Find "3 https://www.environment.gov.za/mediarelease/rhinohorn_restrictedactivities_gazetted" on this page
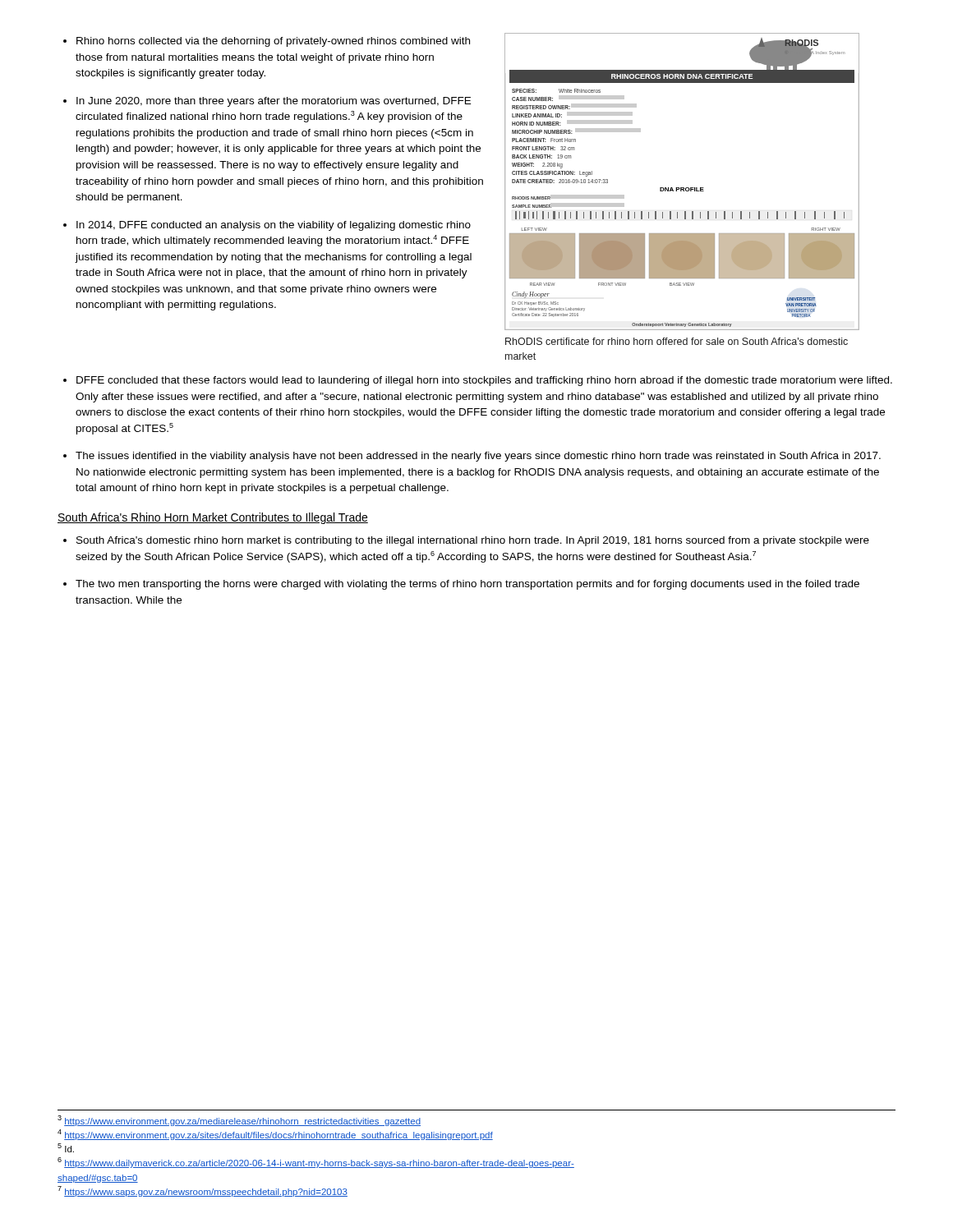The width and height of the screenshot is (953, 1232). (239, 1120)
